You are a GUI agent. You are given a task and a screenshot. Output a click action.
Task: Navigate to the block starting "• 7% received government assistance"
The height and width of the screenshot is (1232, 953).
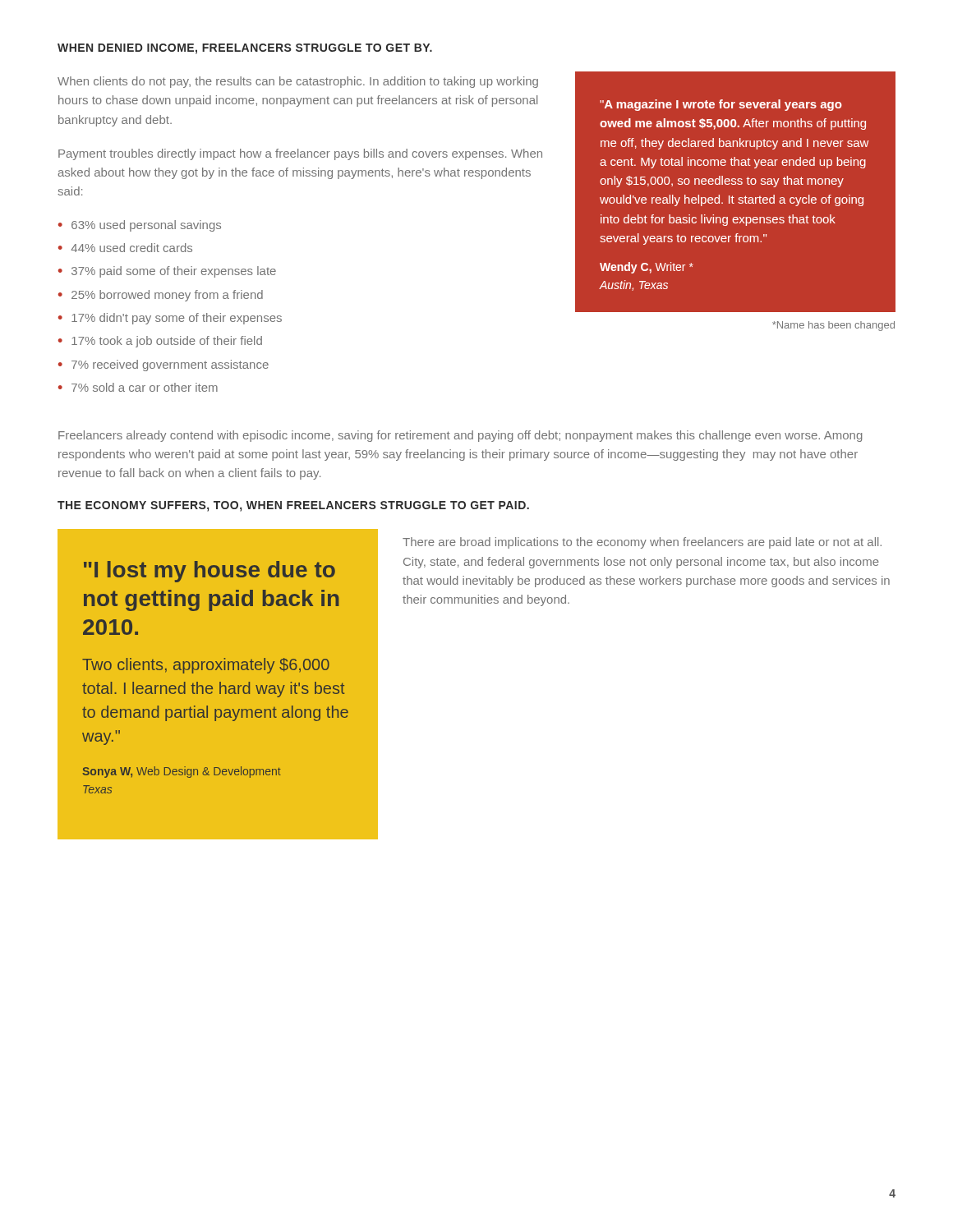pos(163,365)
